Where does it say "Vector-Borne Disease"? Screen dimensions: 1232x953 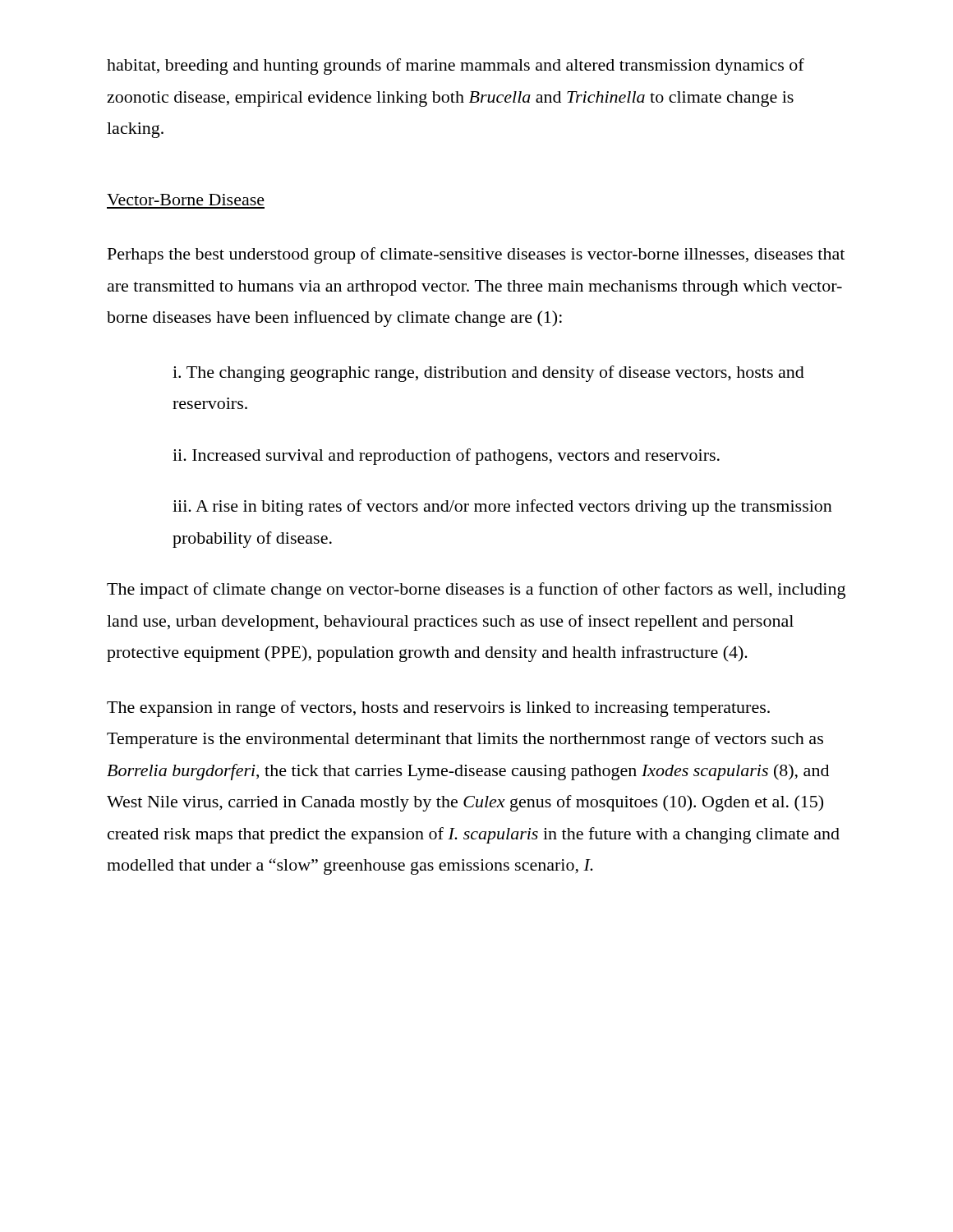pyautogui.click(x=186, y=199)
